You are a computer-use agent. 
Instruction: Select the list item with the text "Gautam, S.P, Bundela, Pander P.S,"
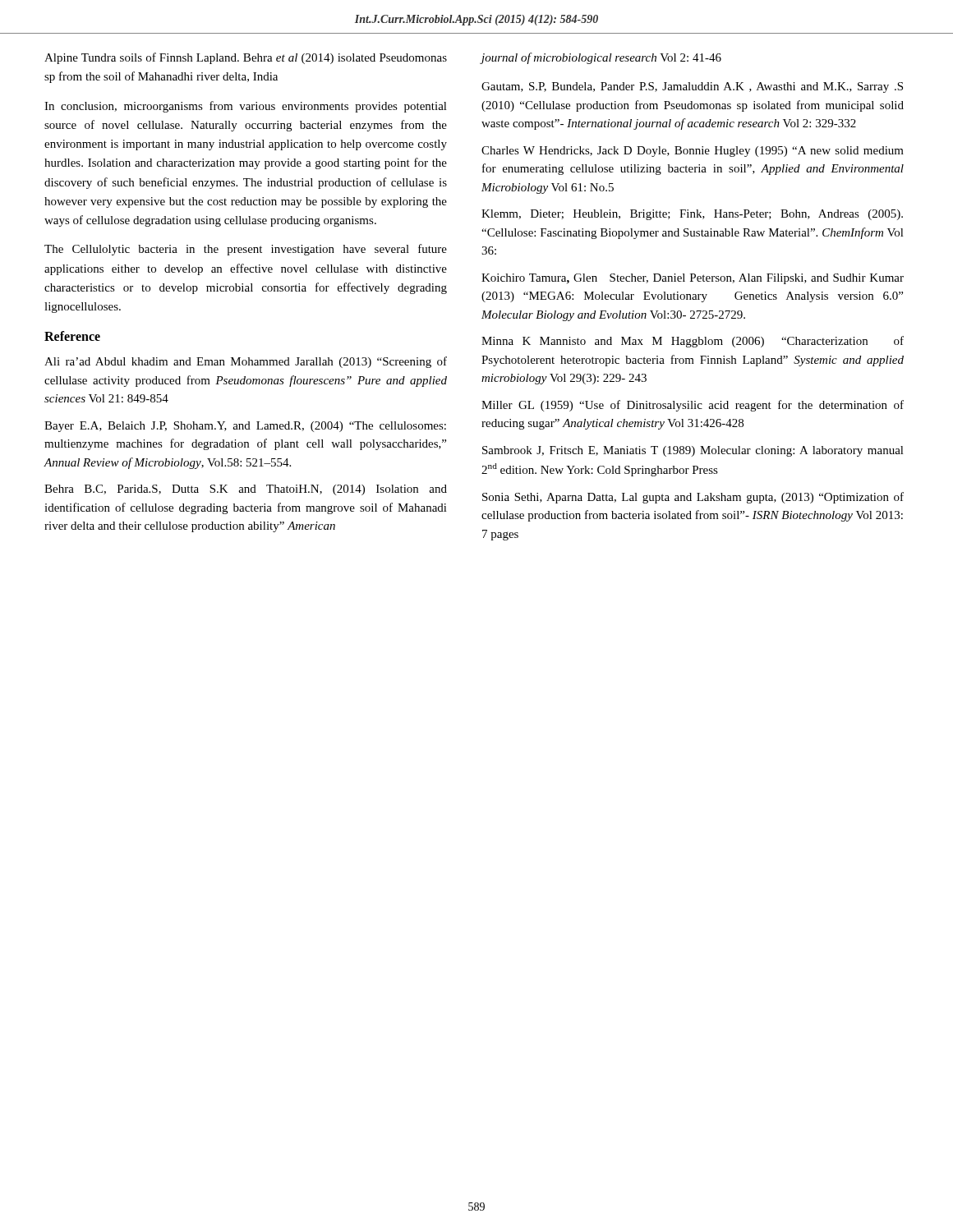(693, 105)
